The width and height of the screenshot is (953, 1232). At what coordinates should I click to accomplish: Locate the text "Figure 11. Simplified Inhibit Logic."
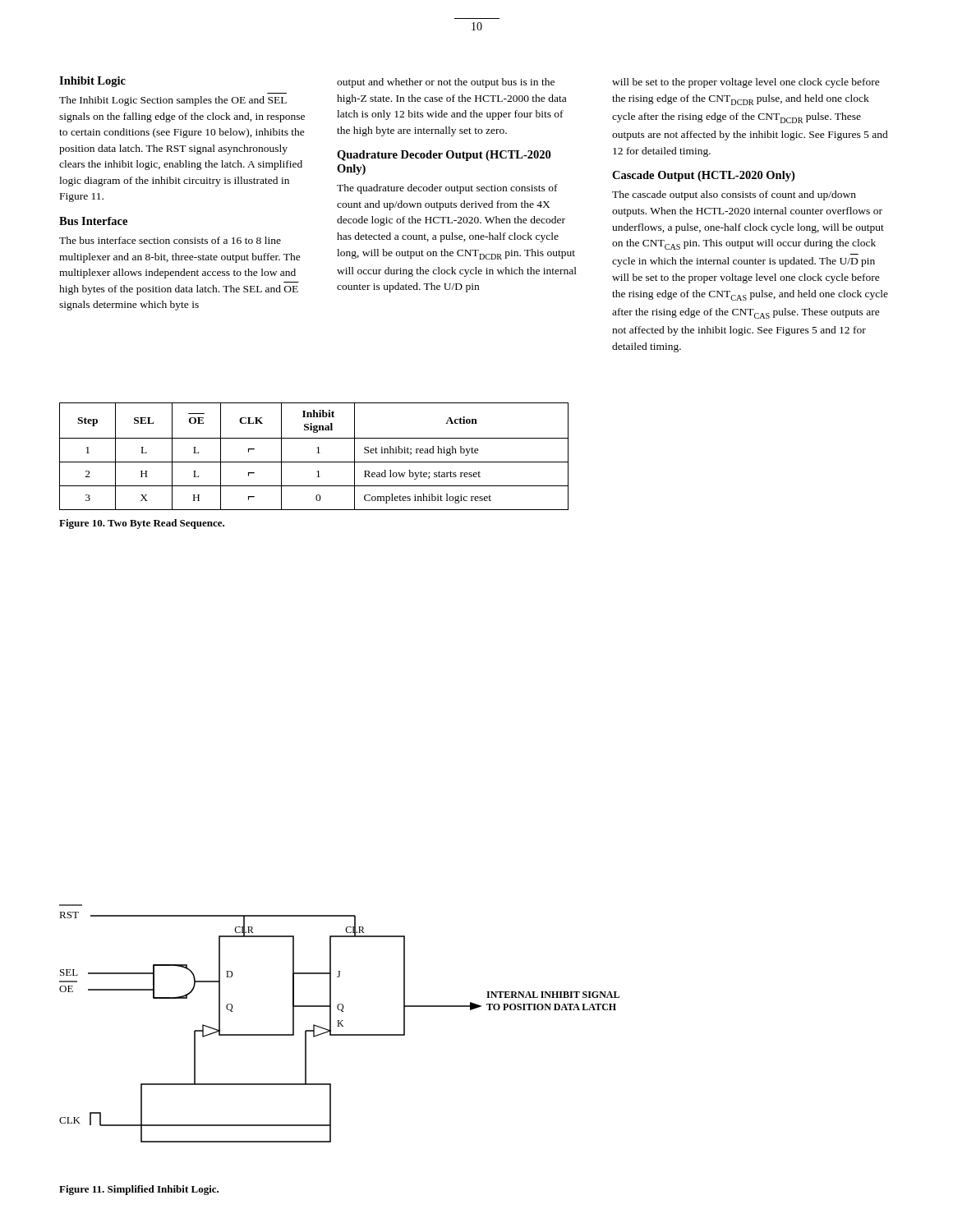[x=139, y=1189]
